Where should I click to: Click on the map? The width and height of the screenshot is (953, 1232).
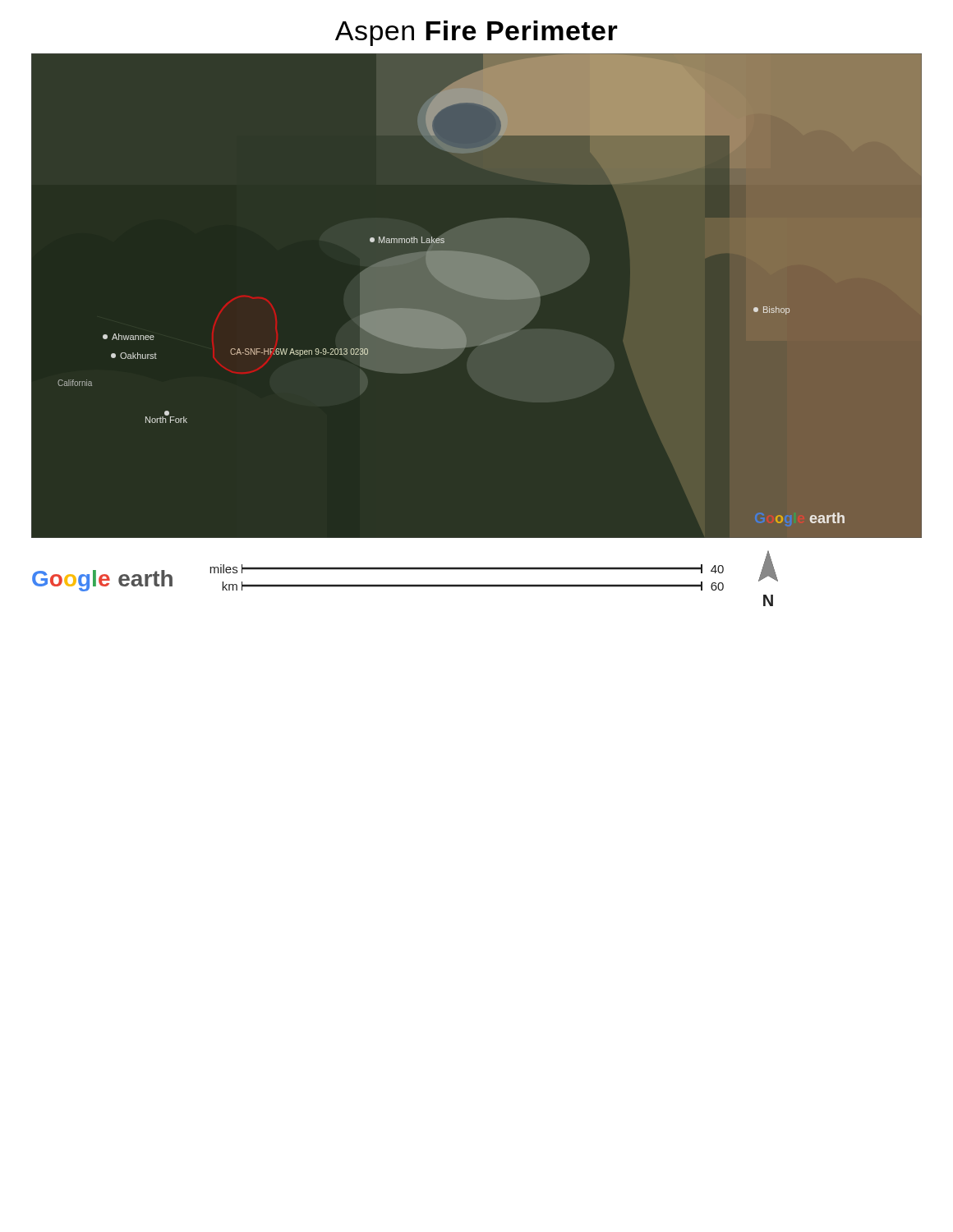point(476,296)
